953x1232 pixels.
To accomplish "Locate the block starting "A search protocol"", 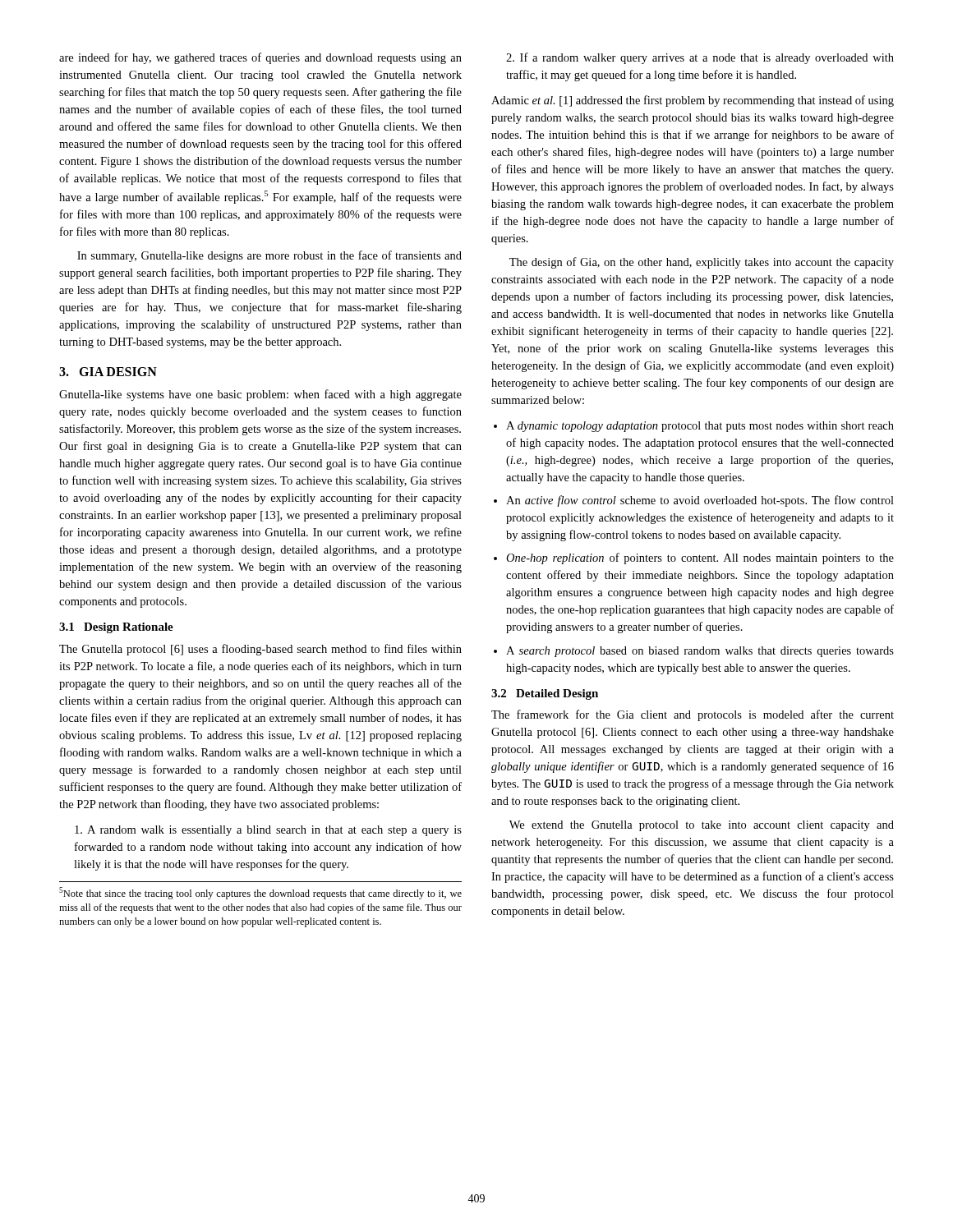I will pos(700,659).
